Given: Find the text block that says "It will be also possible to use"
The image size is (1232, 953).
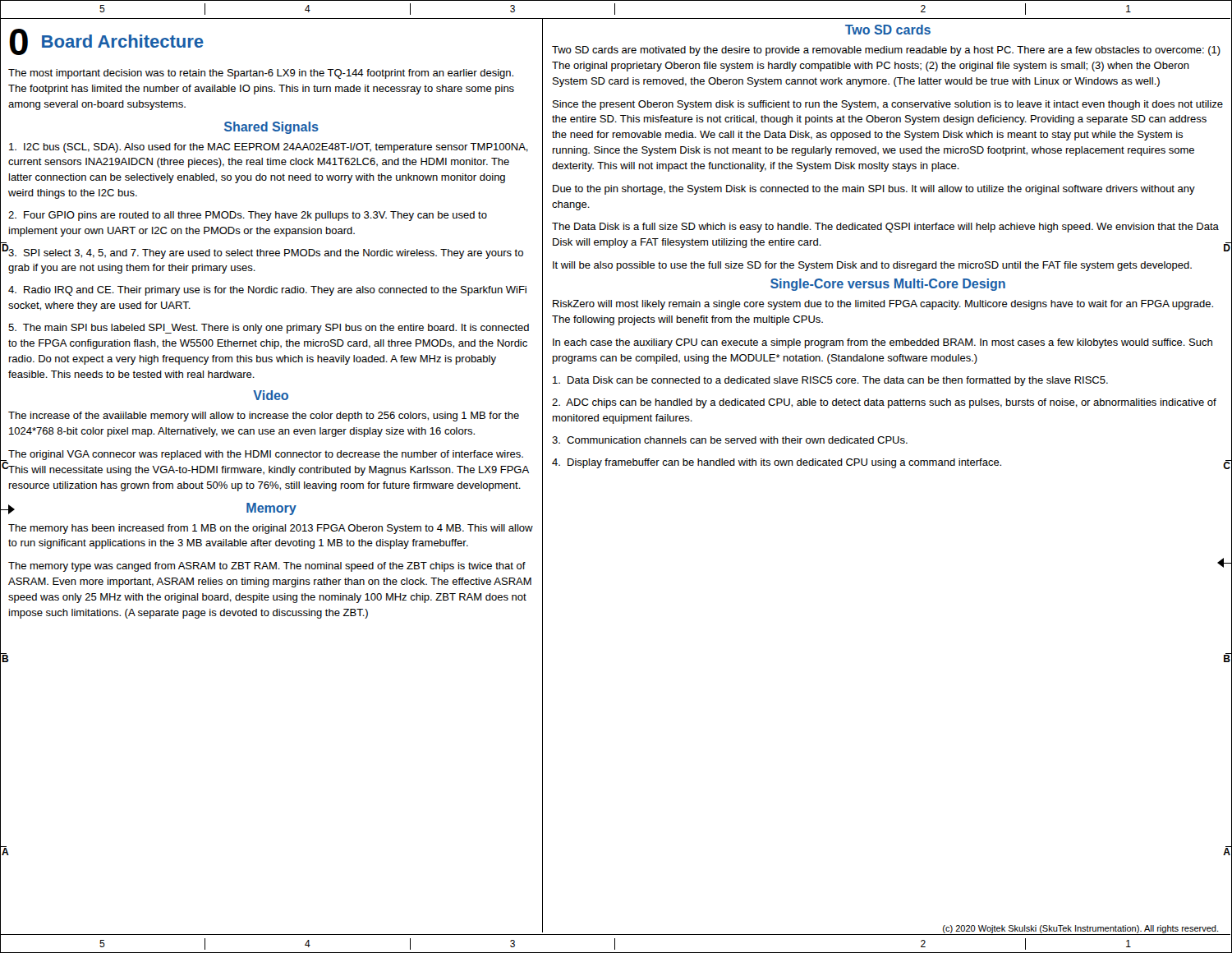Looking at the screenshot, I should [x=872, y=265].
